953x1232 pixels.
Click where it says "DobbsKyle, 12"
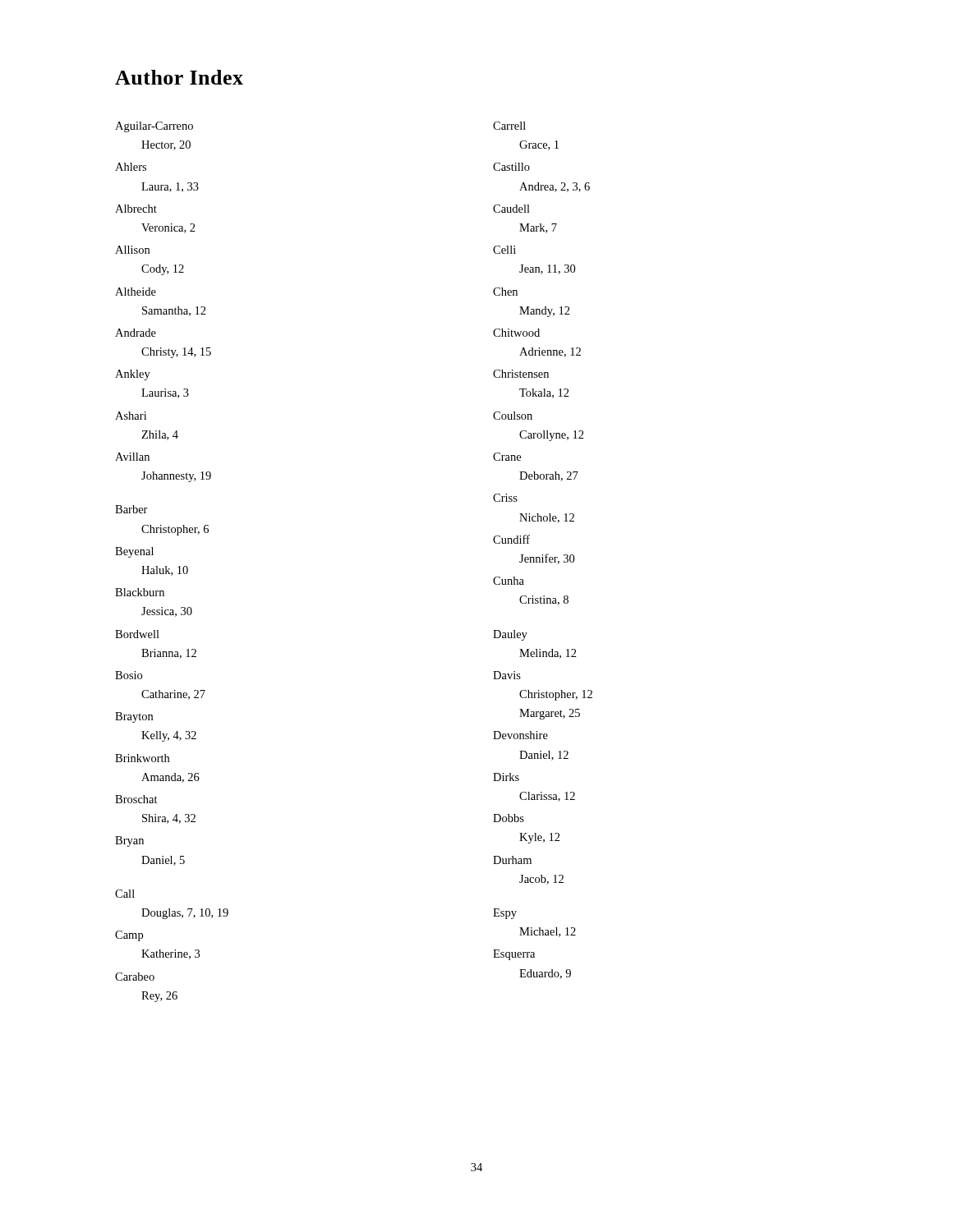pos(509,818)
